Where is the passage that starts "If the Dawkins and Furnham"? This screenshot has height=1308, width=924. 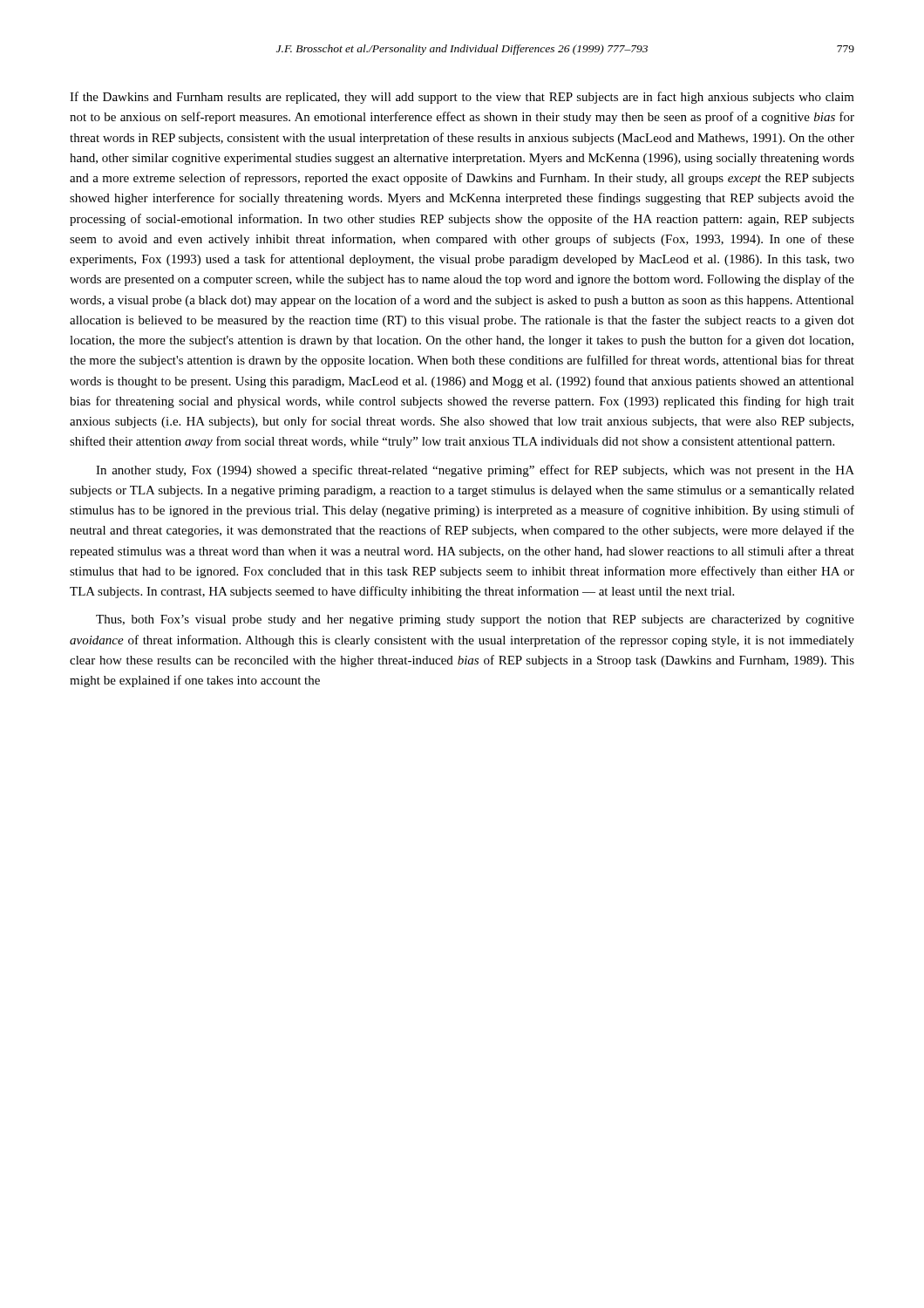pos(462,389)
